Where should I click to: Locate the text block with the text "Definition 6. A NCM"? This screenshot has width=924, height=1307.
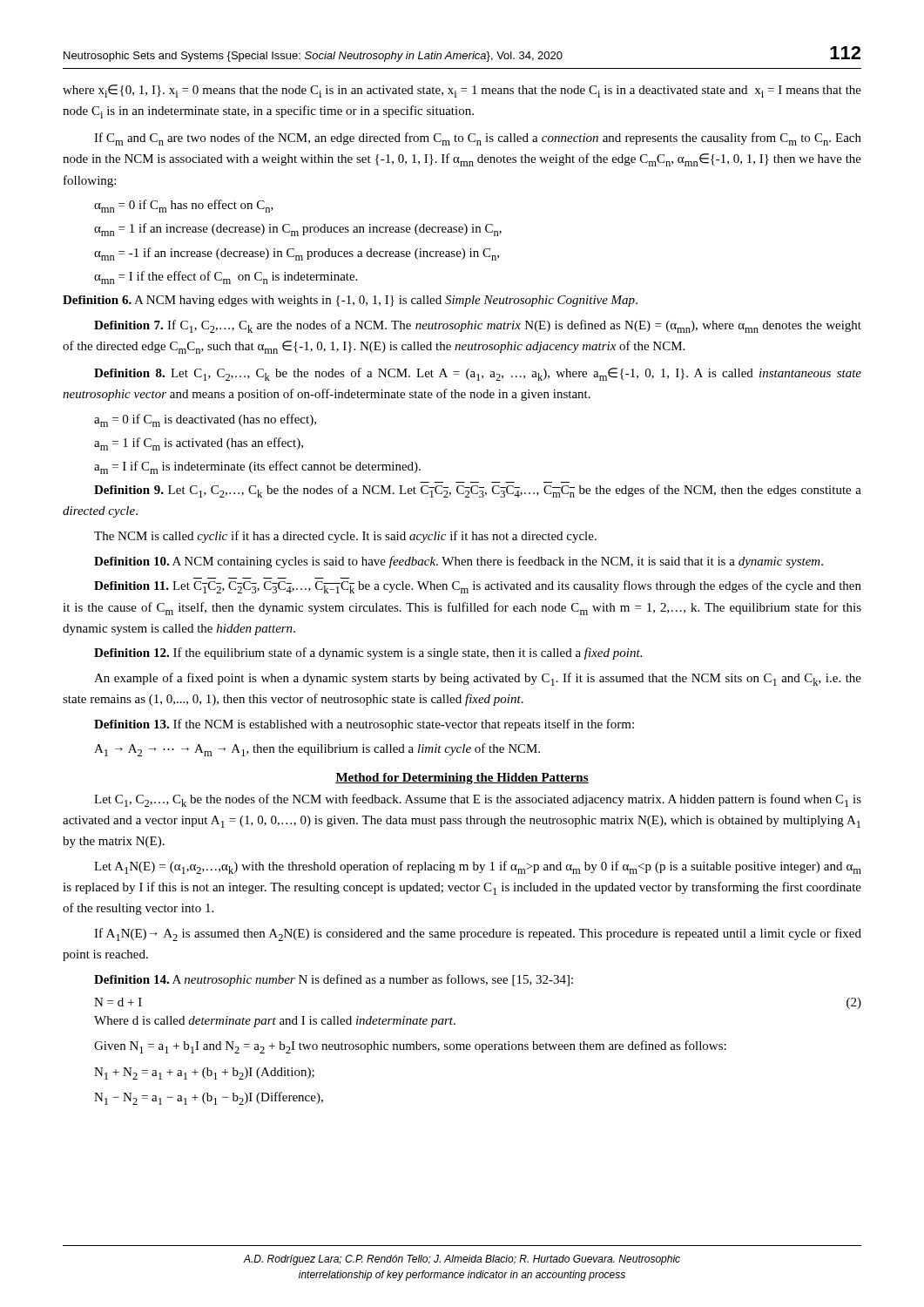[462, 300]
